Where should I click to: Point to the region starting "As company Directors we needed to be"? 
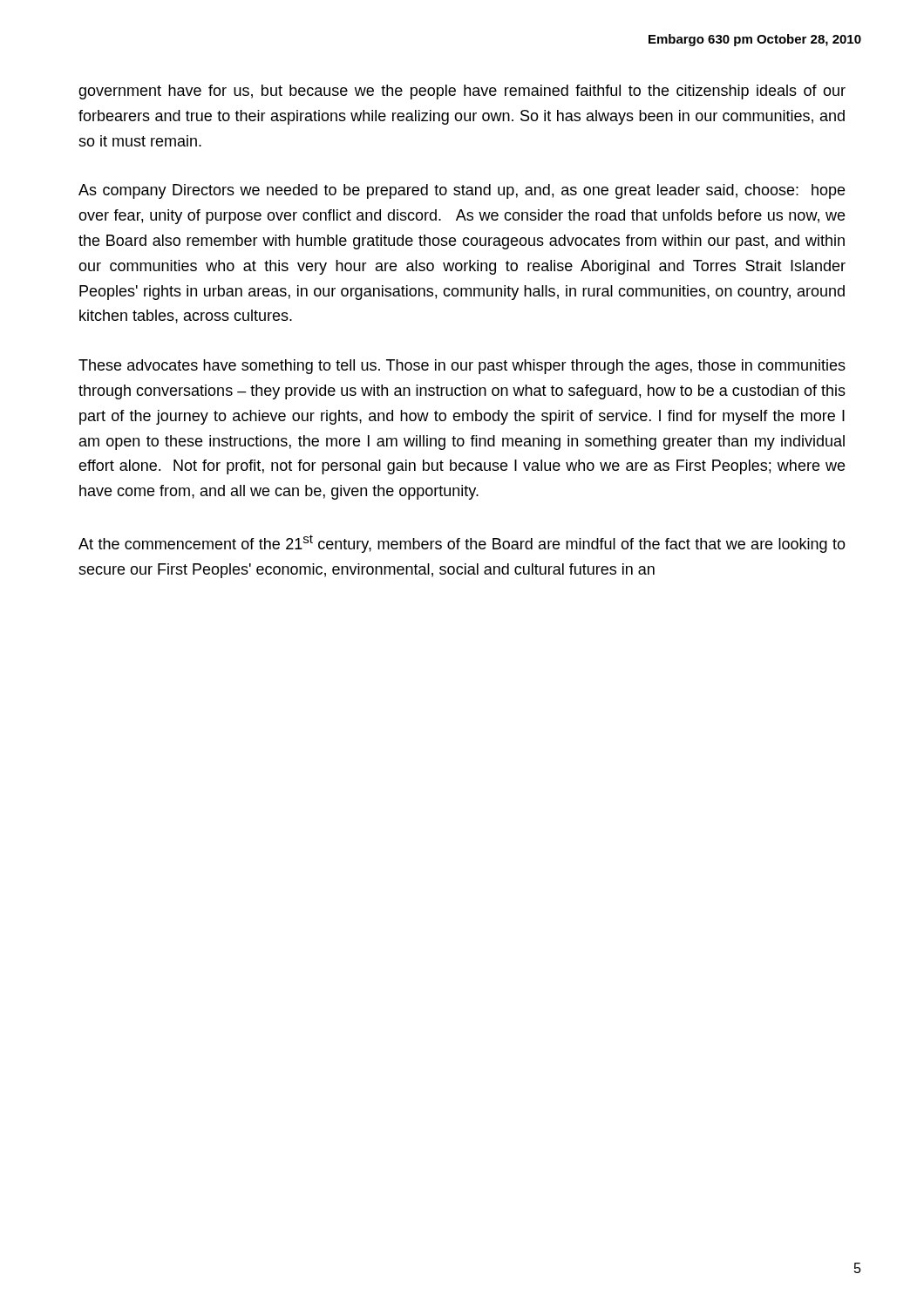coord(462,253)
